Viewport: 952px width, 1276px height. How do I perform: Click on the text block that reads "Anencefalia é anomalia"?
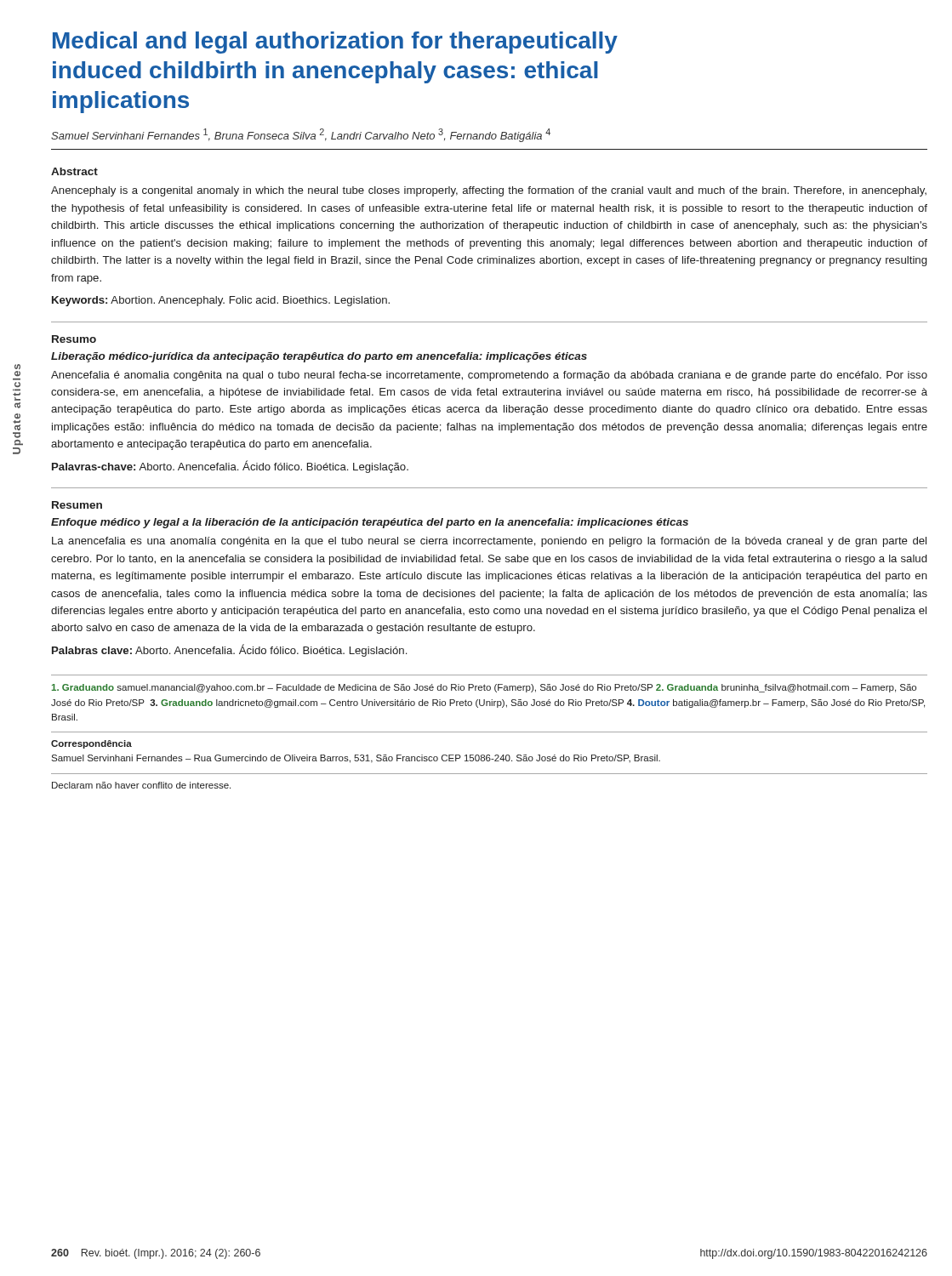pos(489,409)
